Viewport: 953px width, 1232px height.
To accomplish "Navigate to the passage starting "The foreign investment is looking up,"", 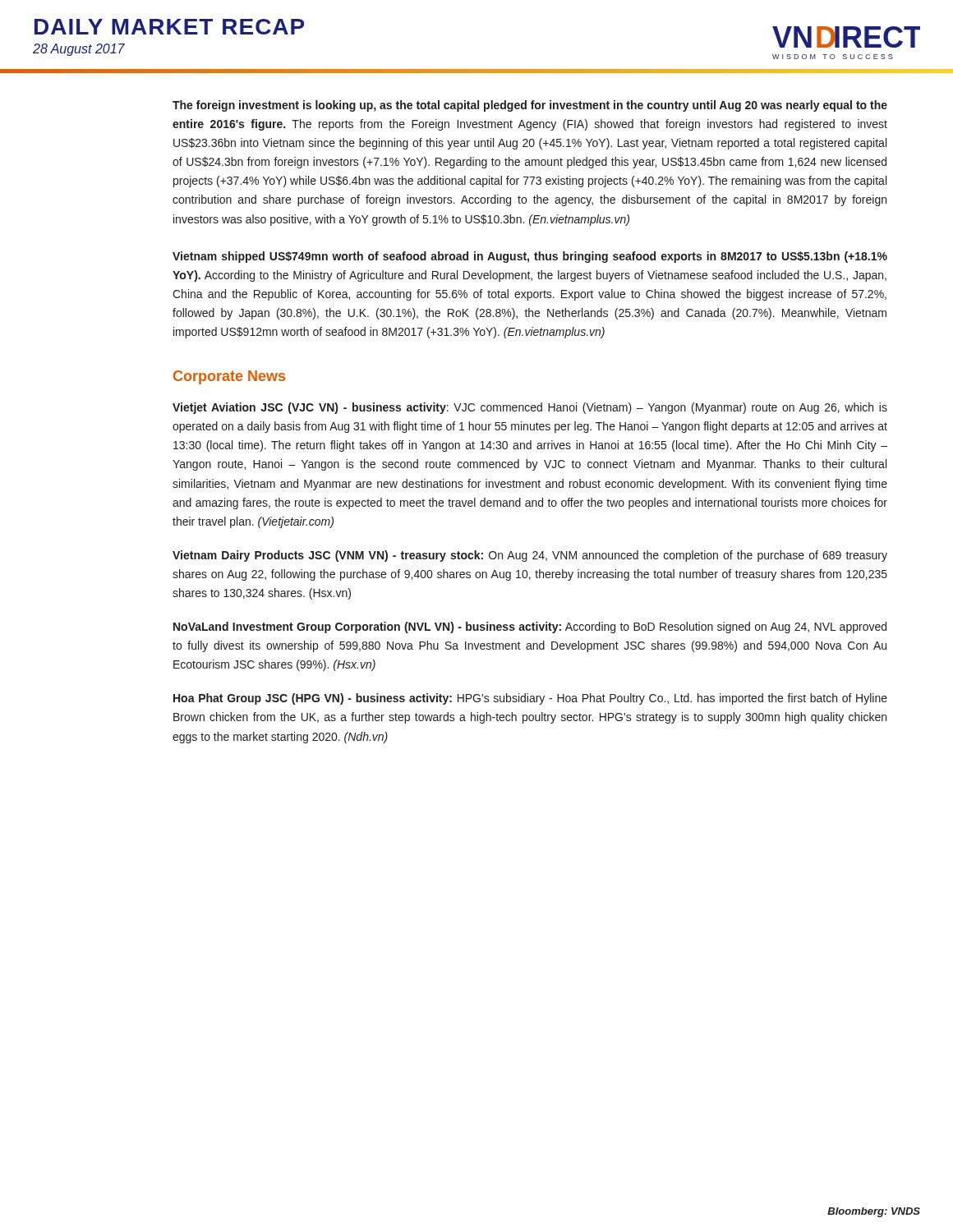I will [530, 162].
